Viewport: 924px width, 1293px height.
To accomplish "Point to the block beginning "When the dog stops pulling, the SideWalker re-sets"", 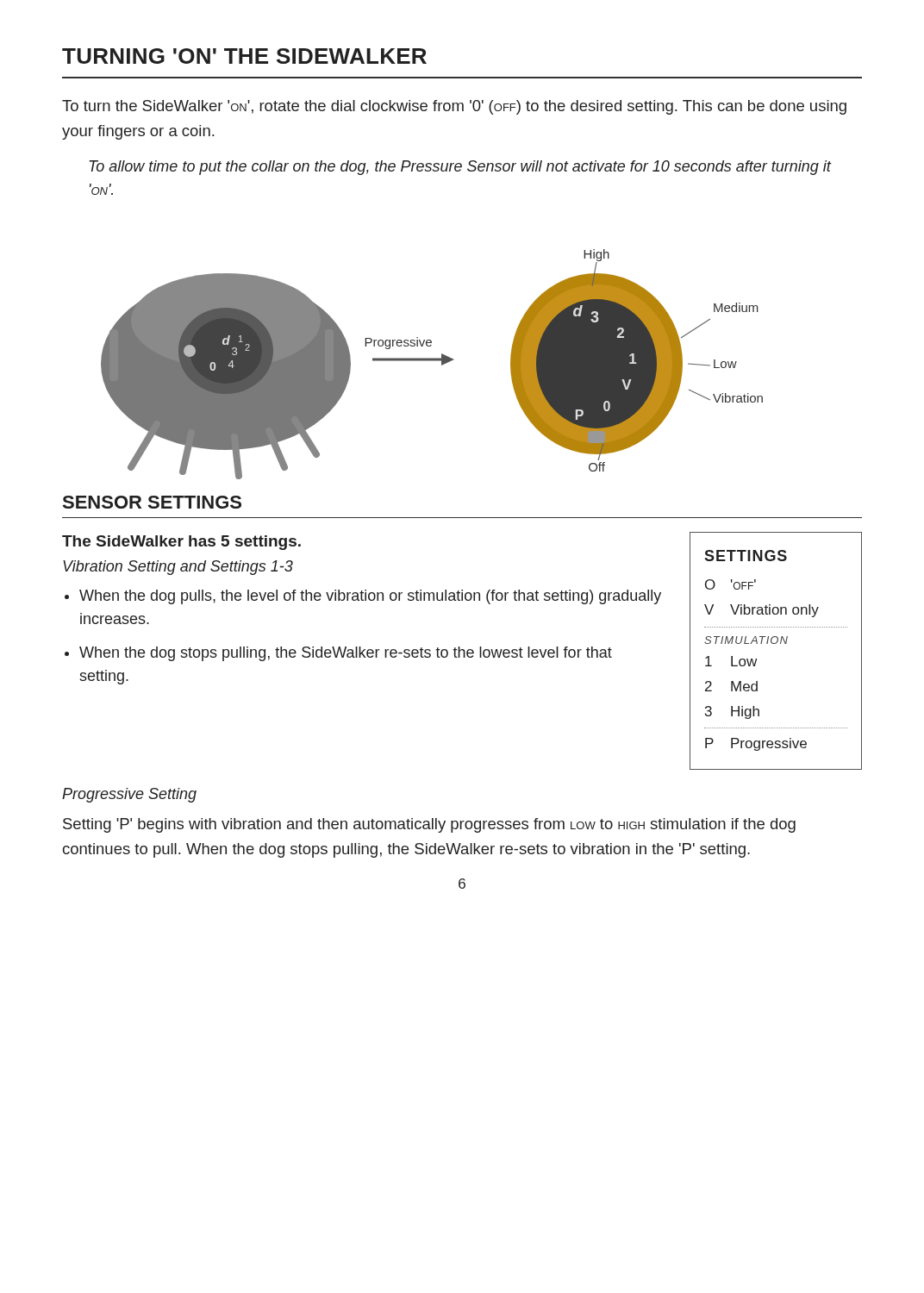I will point(345,664).
